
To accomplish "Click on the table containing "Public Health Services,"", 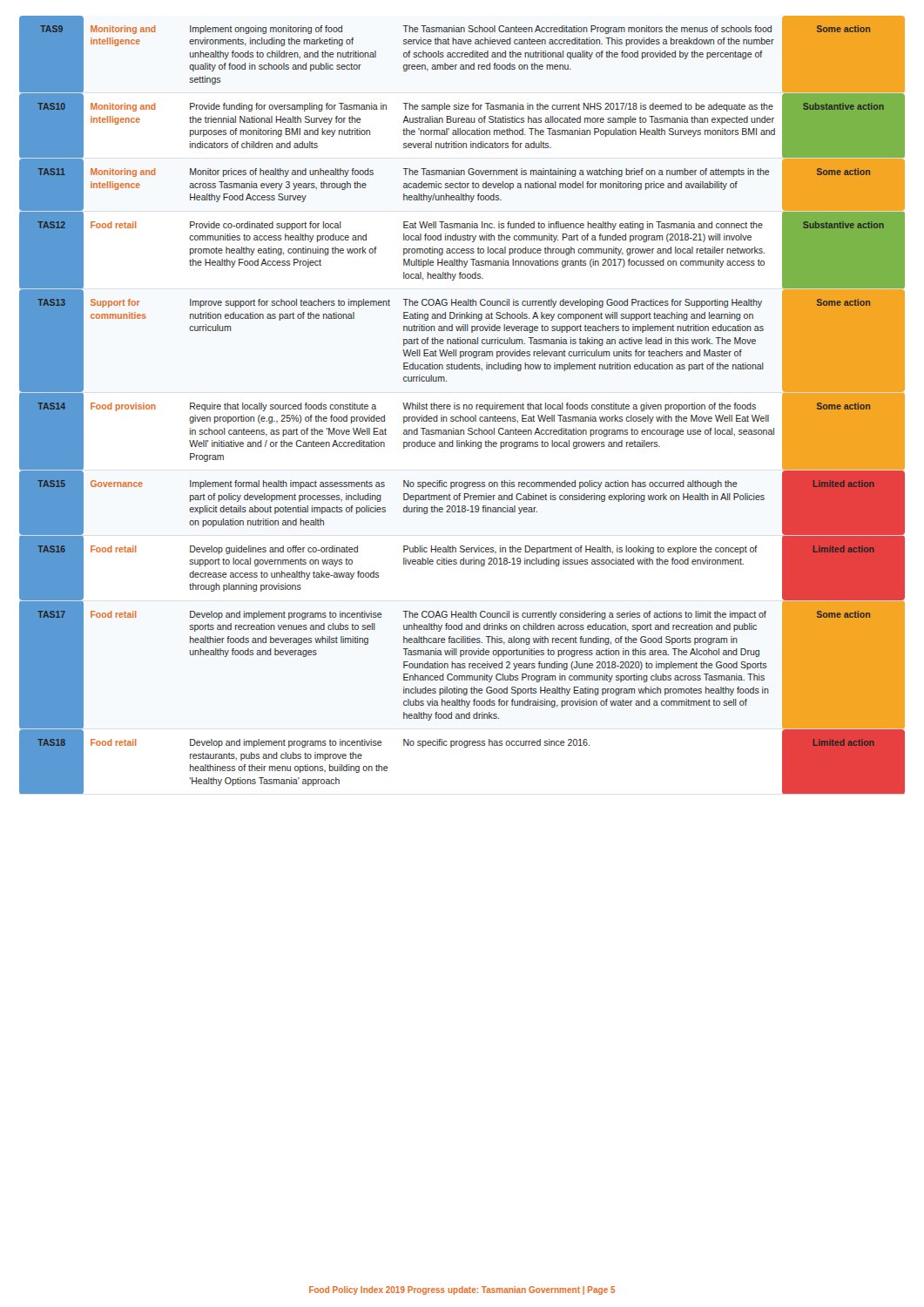I will 462,405.
